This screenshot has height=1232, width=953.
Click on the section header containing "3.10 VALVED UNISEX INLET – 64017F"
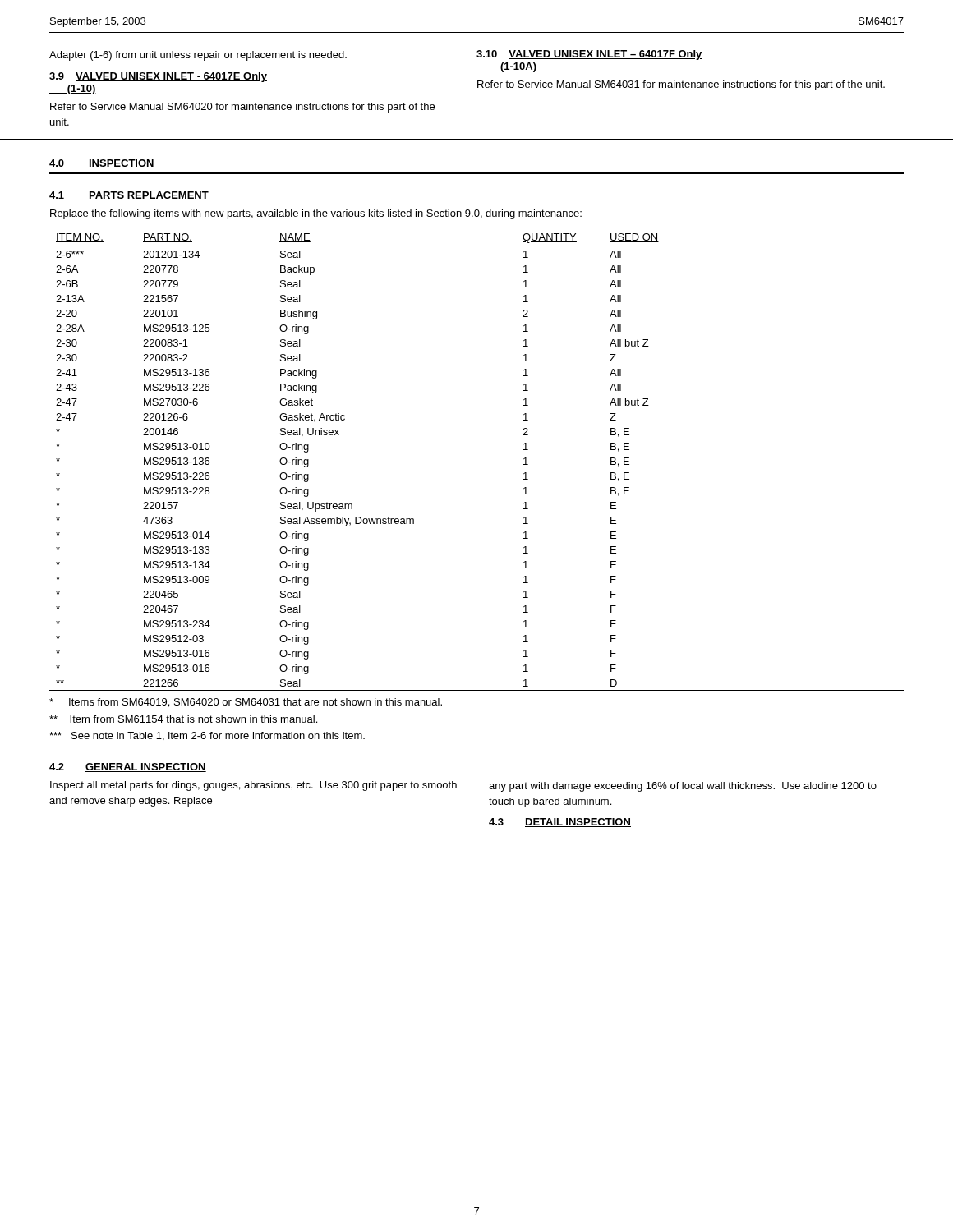pyautogui.click(x=589, y=60)
